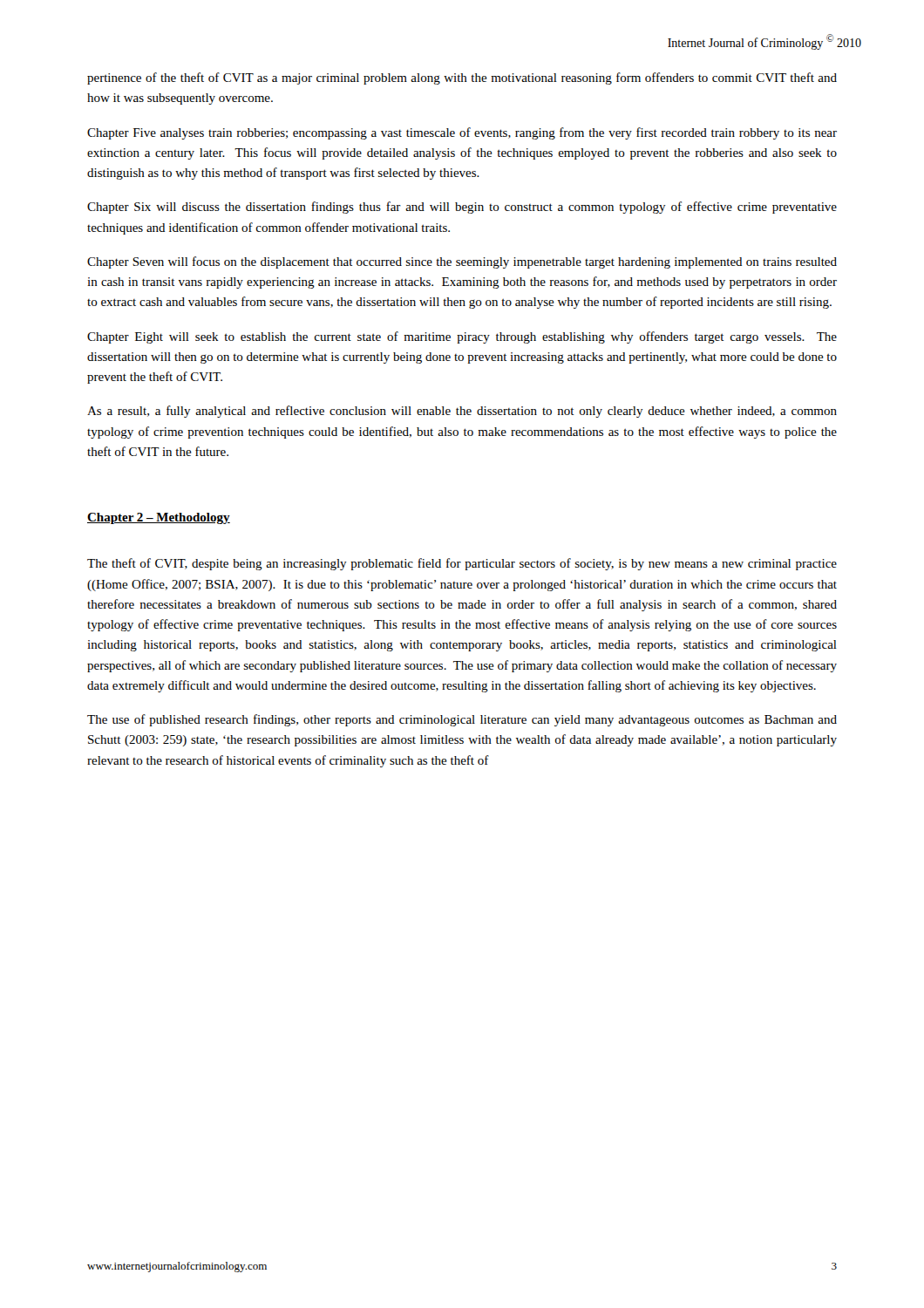Point to the block beginning "pertinence of the"
Screen dimensions: 1308x924
tap(462, 88)
